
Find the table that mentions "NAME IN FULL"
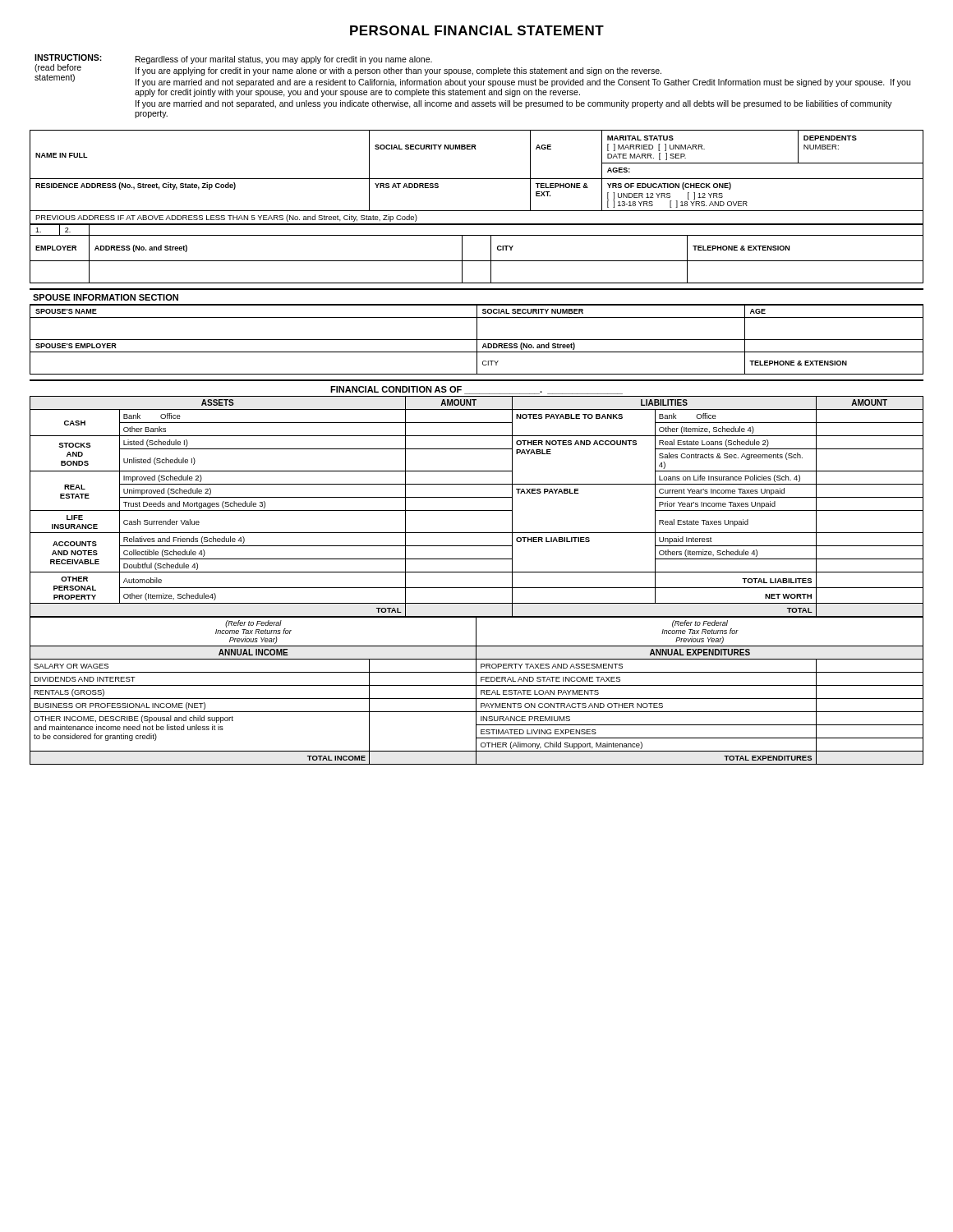click(x=476, y=170)
